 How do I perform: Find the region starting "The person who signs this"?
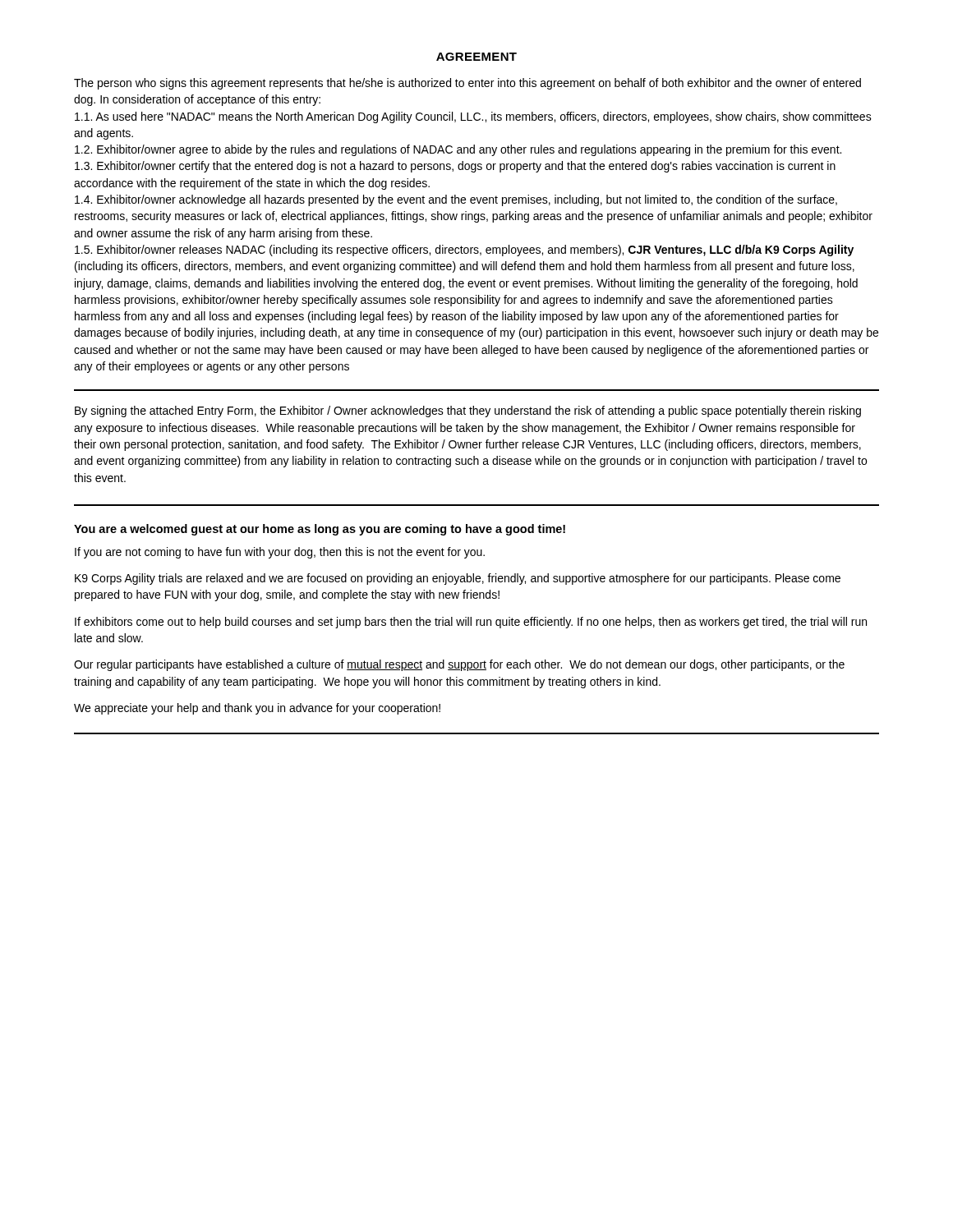point(476,225)
